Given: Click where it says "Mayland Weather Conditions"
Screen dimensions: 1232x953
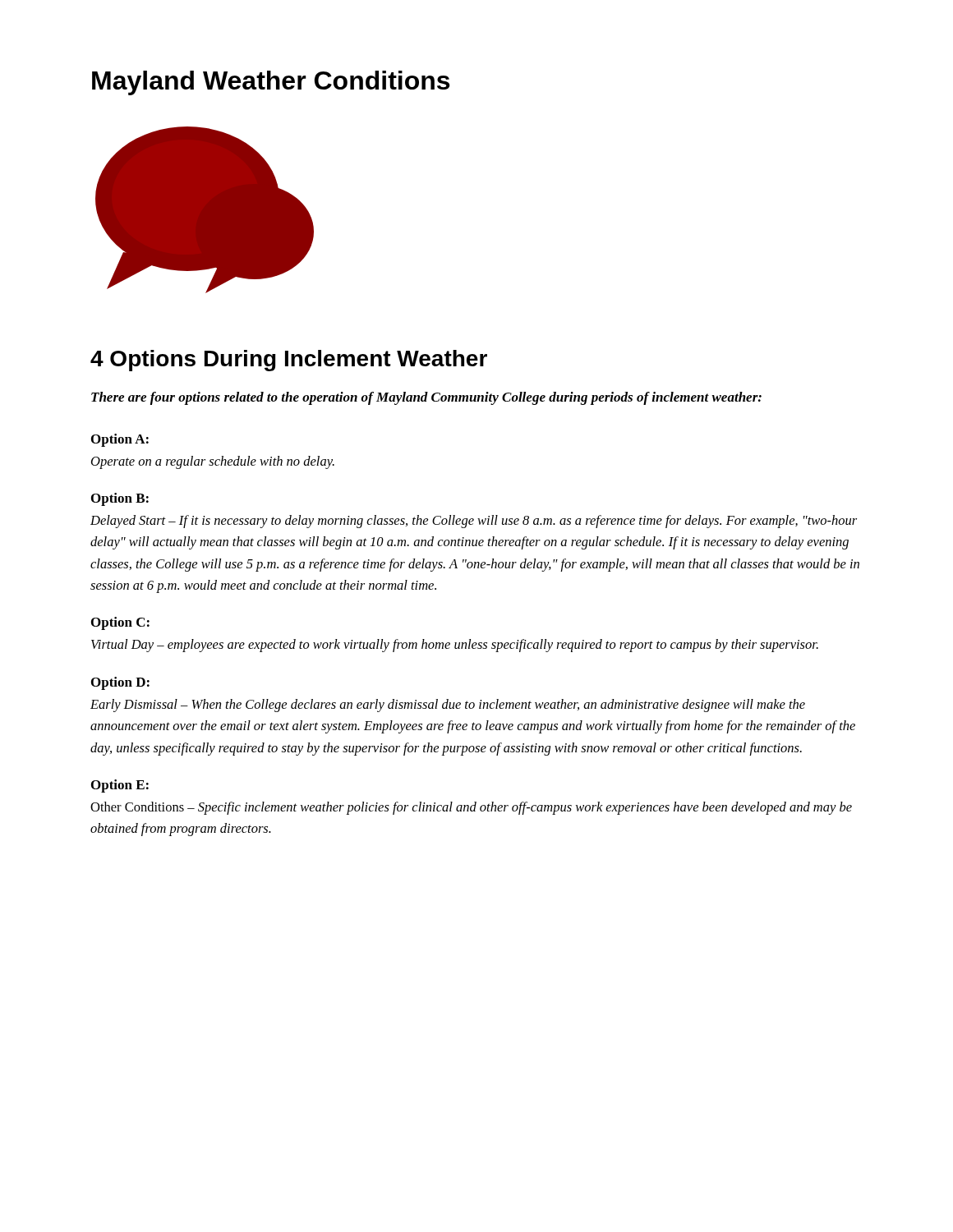Looking at the screenshot, I should (x=271, y=81).
